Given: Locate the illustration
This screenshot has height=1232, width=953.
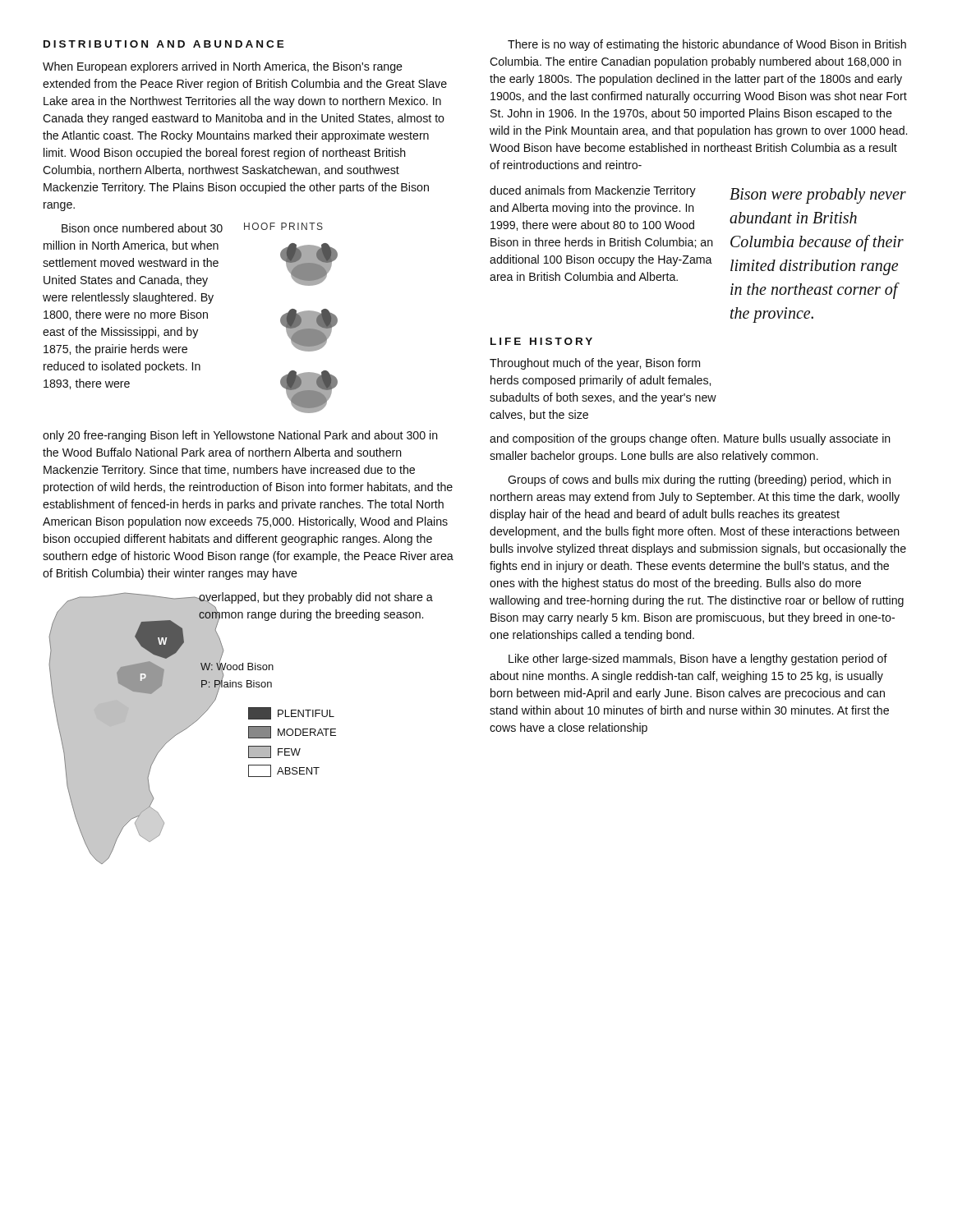Looking at the screenshot, I should pyautogui.click(x=309, y=331).
